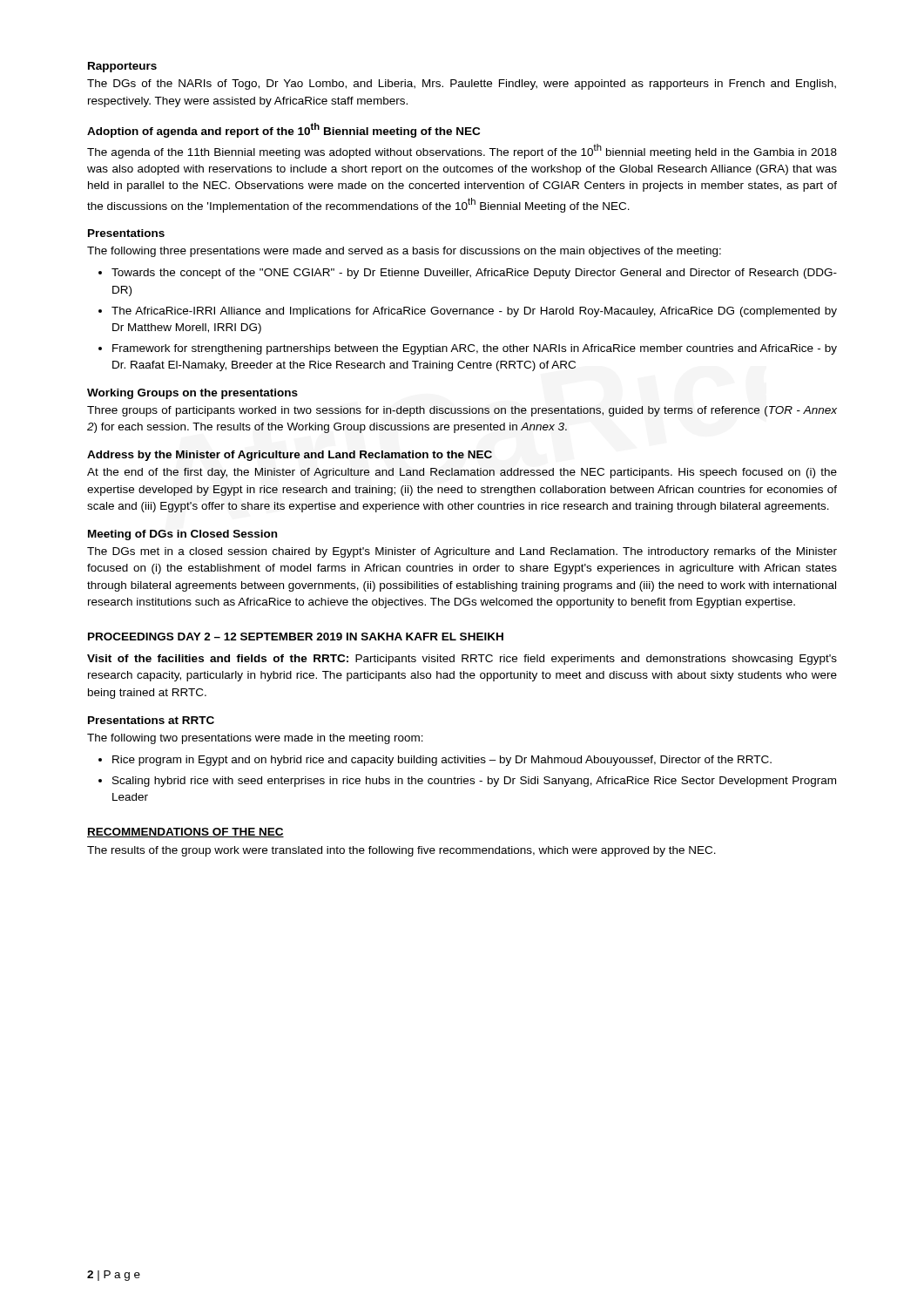Viewport: 924px width, 1307px height.
Task: Find the text block with the text "The following two presentations"
Action: point(255,737)
